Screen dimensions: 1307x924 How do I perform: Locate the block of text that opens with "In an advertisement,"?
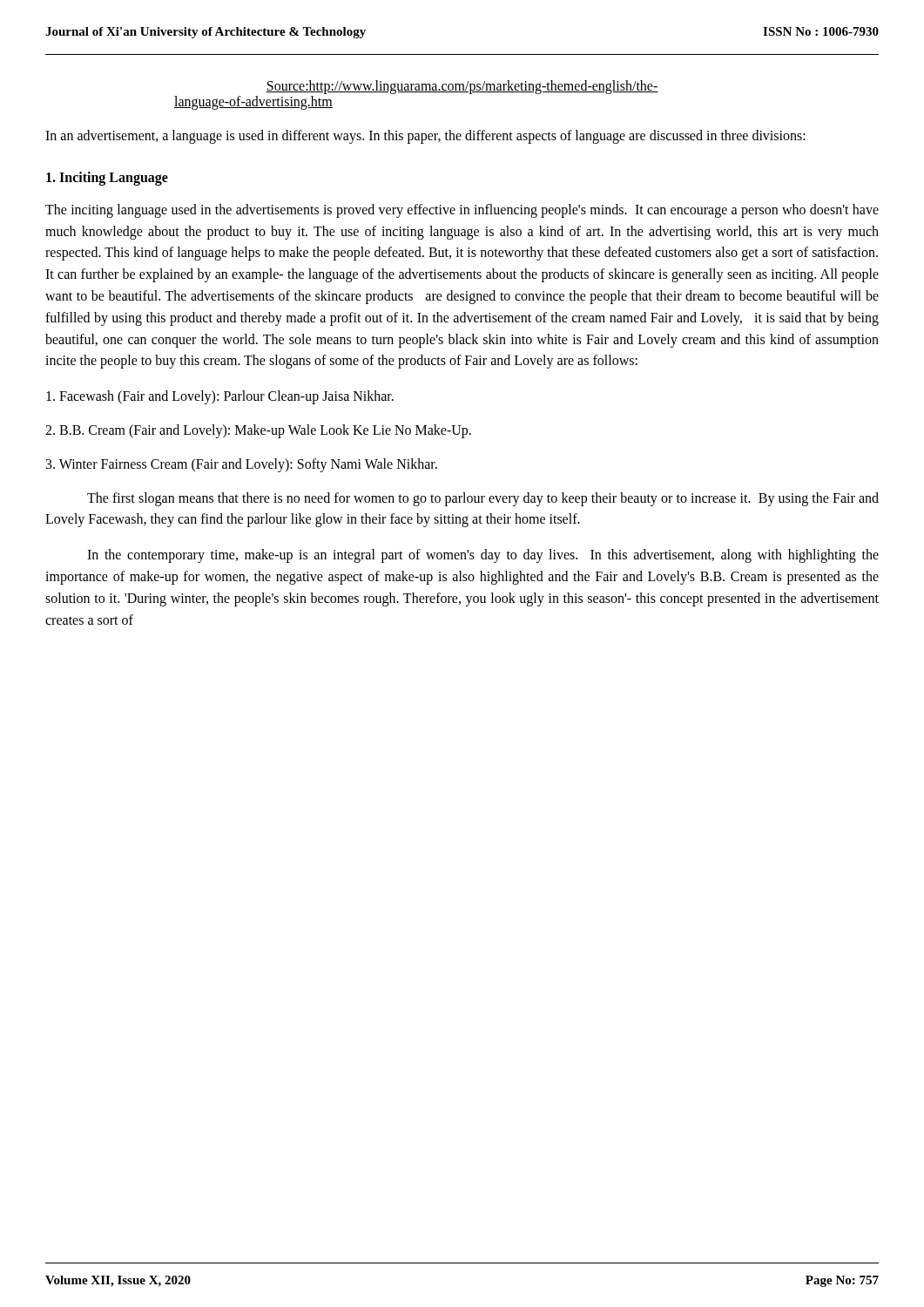[426, 135]
